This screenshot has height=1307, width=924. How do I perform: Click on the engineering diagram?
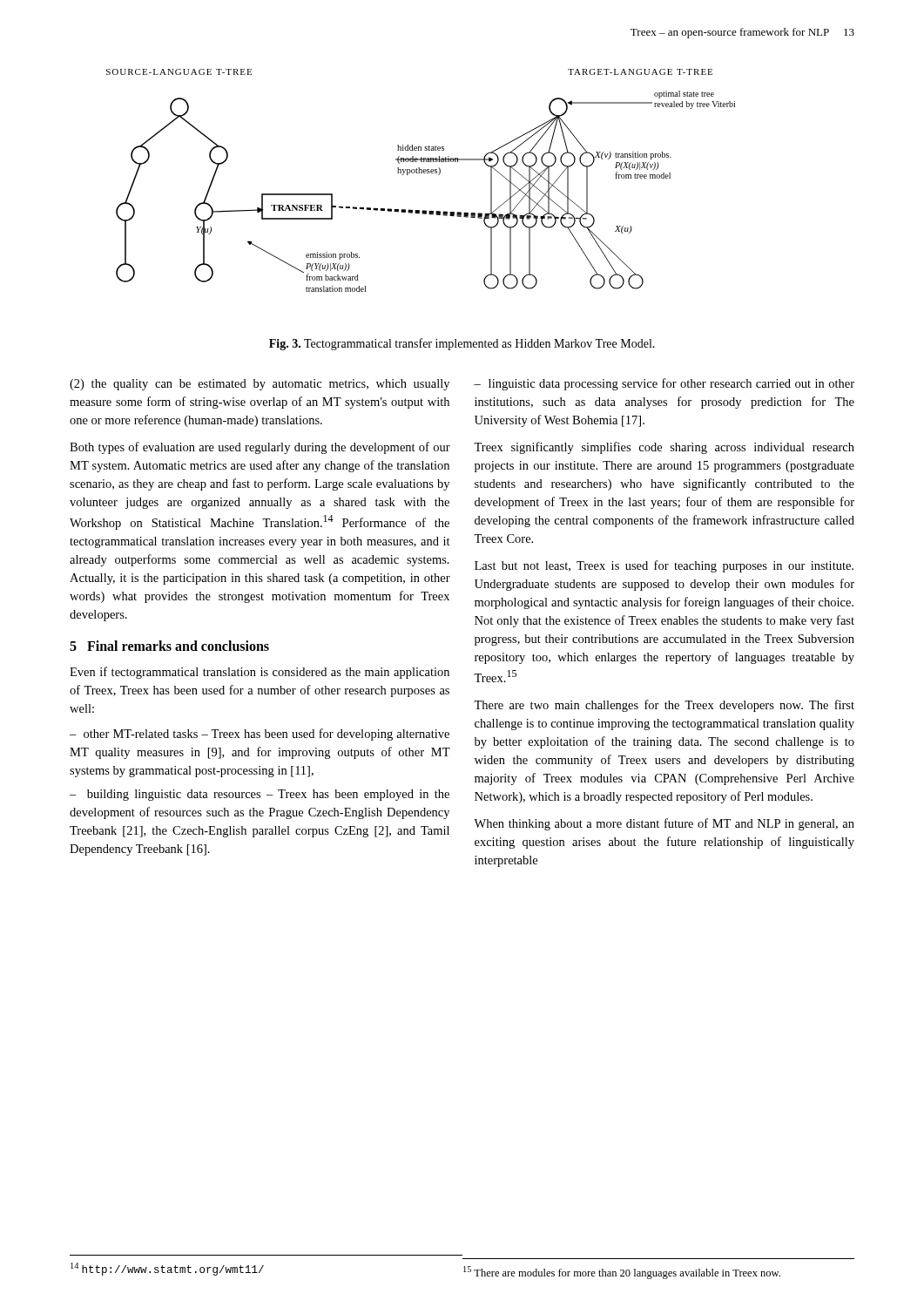click(x=462, y=194)
